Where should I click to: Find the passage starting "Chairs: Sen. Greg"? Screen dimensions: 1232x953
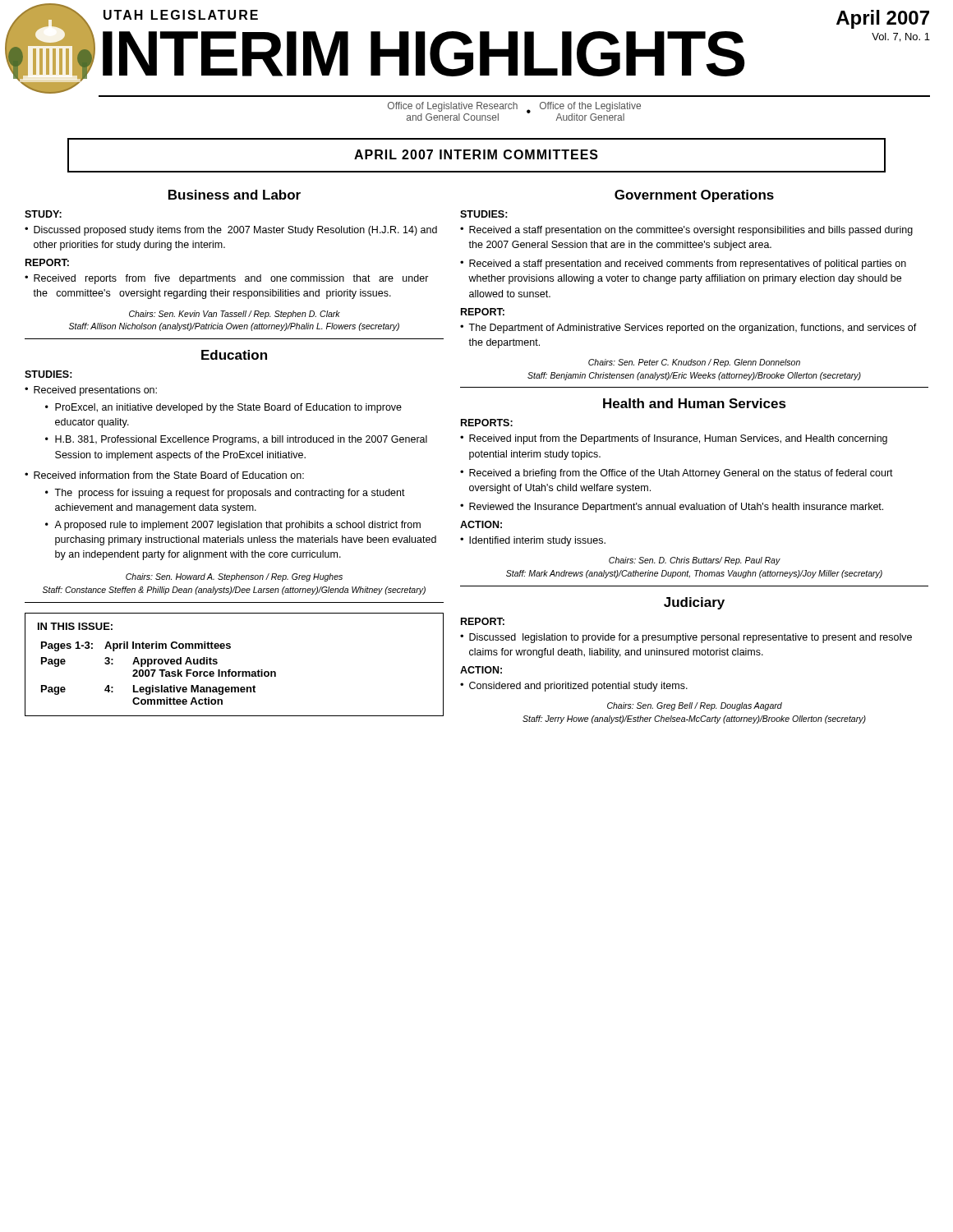694,712
